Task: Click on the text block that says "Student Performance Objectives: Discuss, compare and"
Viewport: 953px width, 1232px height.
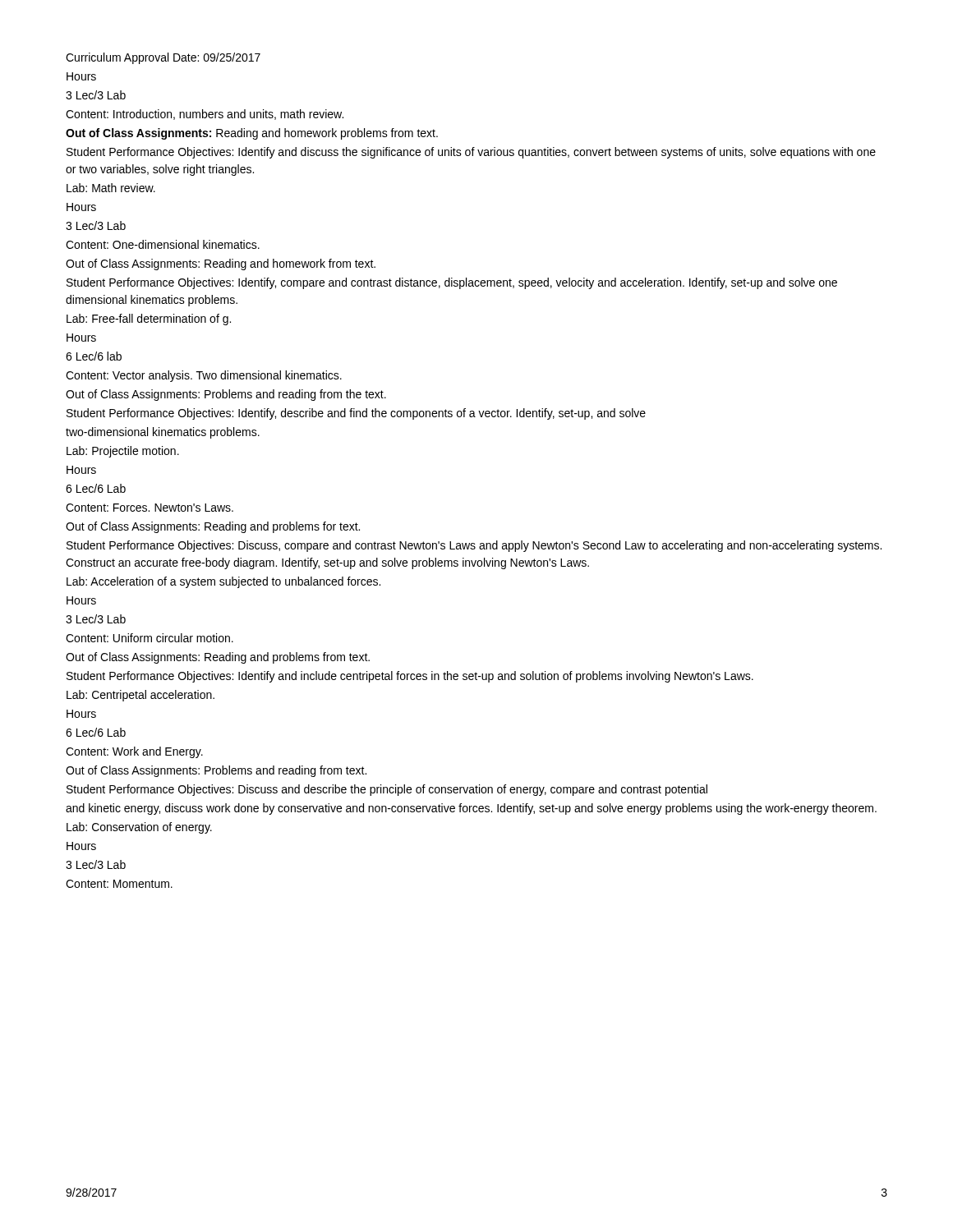Action: [474, 554]
